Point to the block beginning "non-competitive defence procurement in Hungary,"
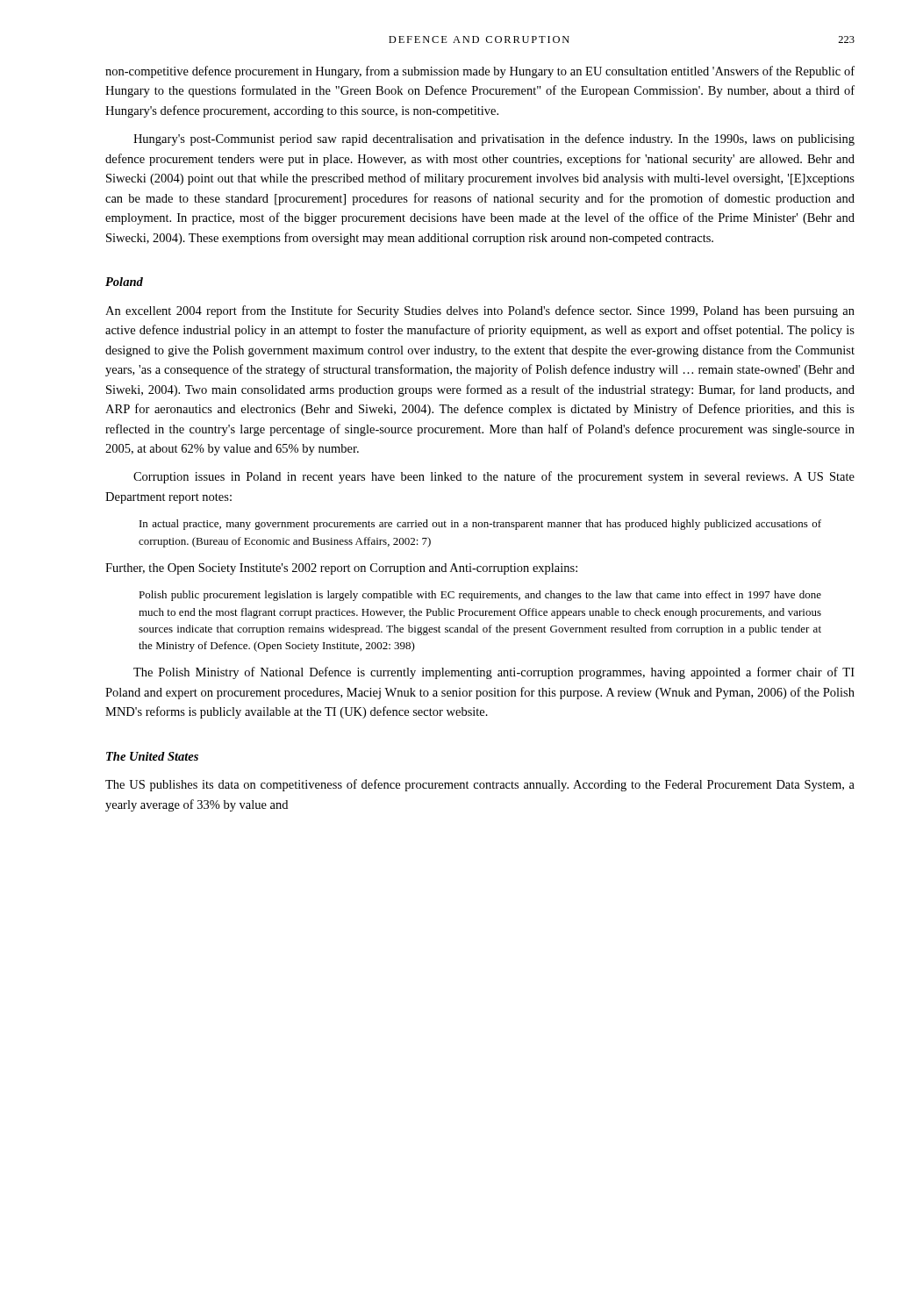The image size is (923, 1316). click(480, 91)
